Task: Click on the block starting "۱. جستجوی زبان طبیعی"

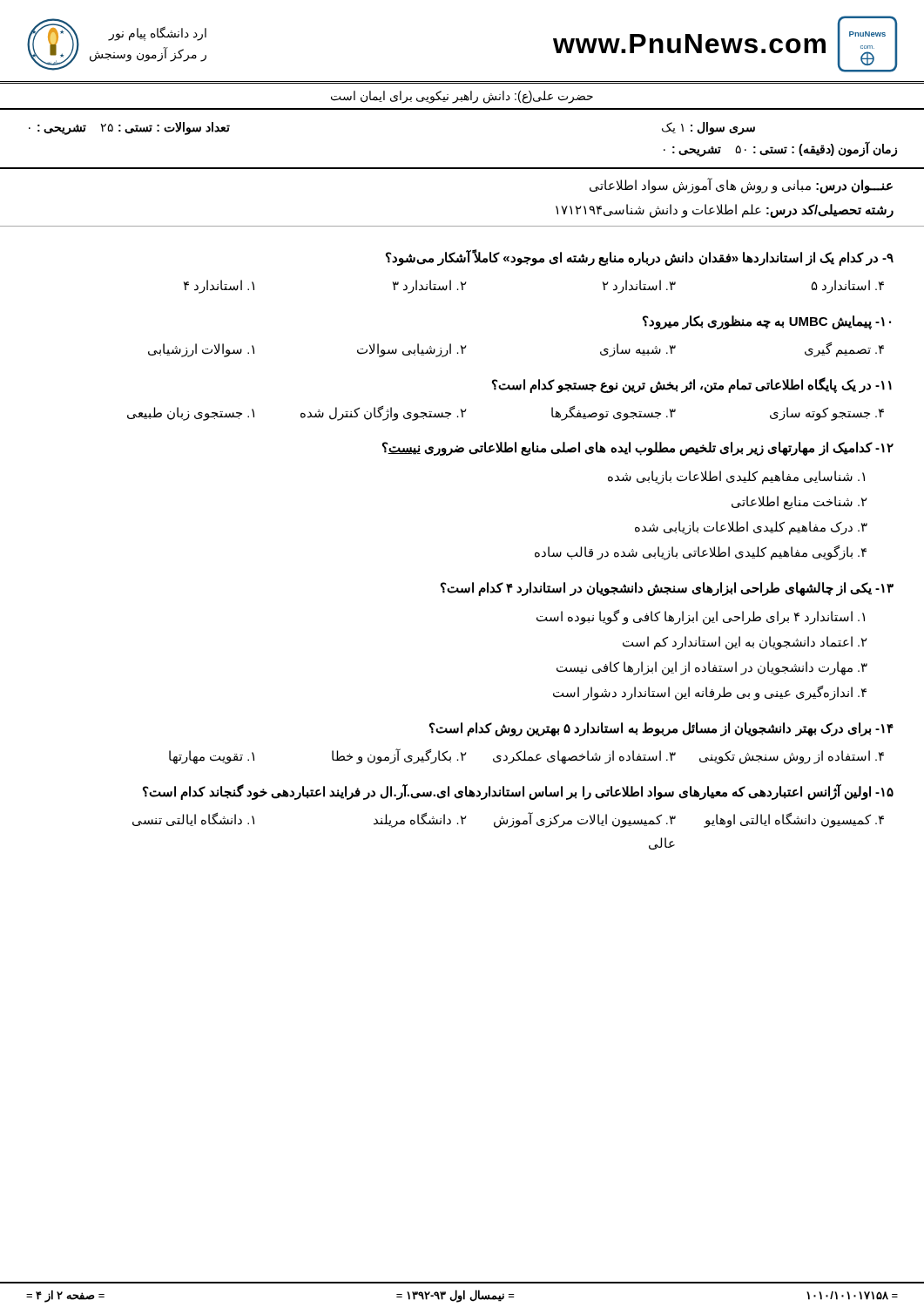Action: [192, 413]
